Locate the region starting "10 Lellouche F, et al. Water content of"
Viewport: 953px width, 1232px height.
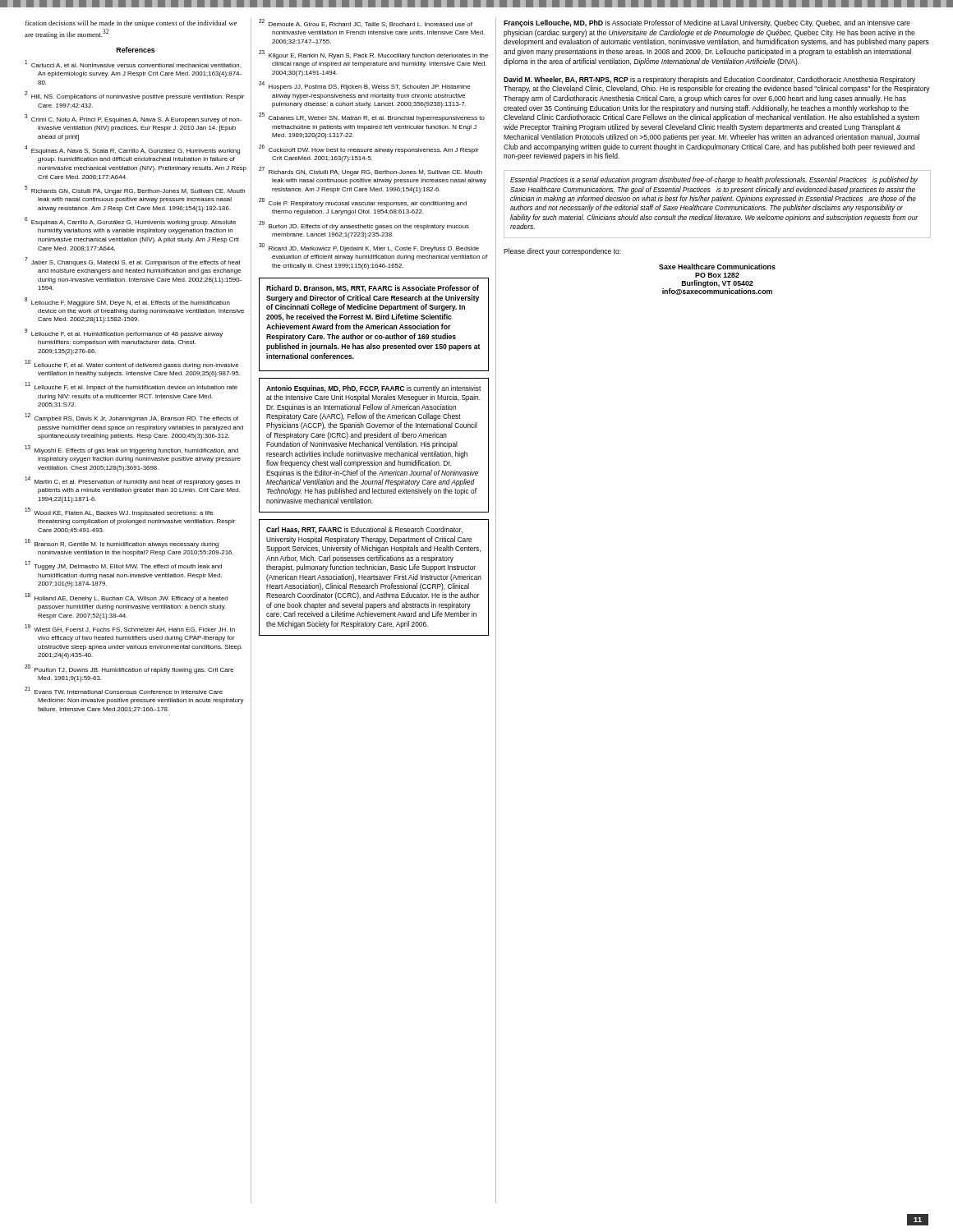coord(133,368)
